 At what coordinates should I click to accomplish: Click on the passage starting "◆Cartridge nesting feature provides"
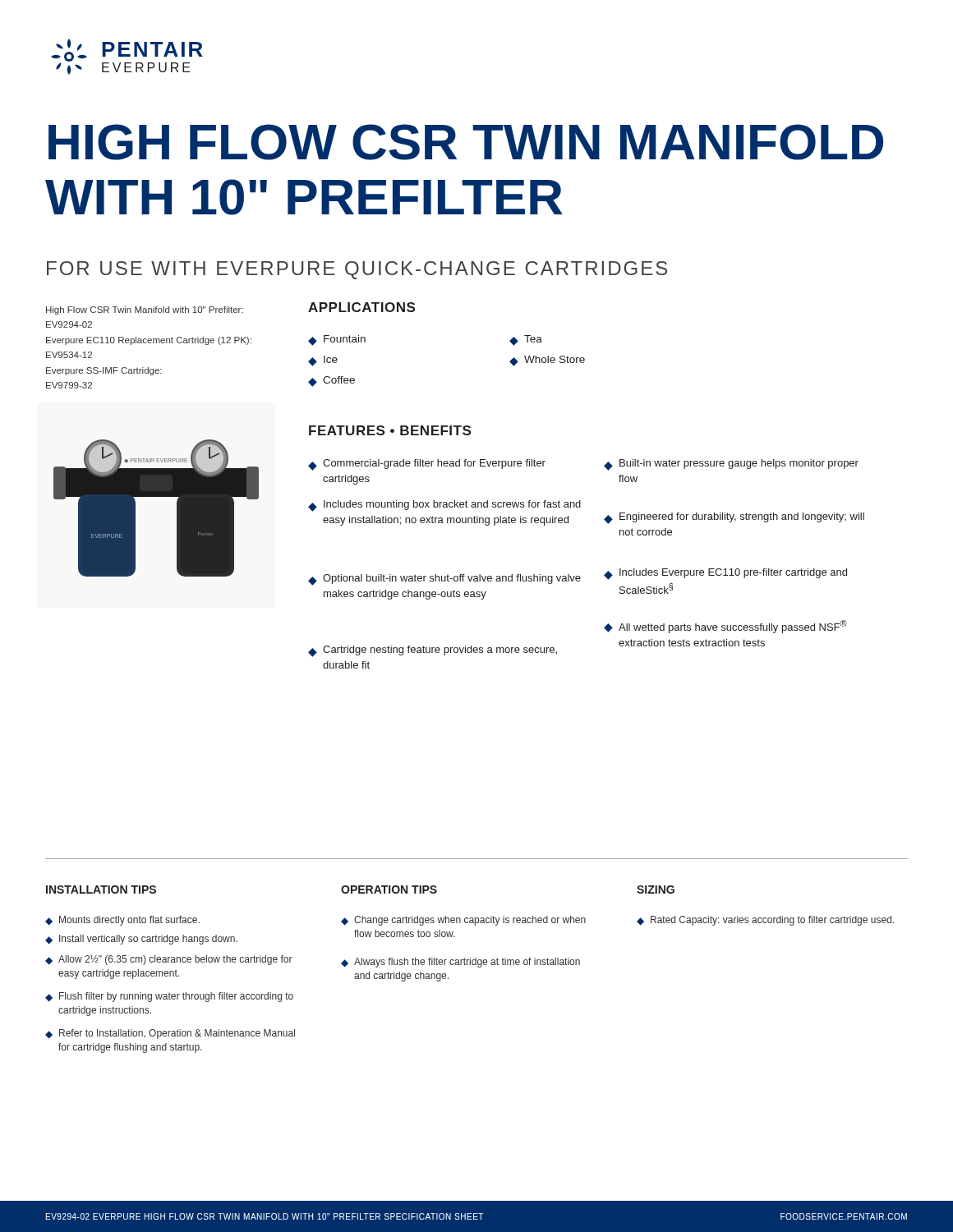tap(448, 658)
